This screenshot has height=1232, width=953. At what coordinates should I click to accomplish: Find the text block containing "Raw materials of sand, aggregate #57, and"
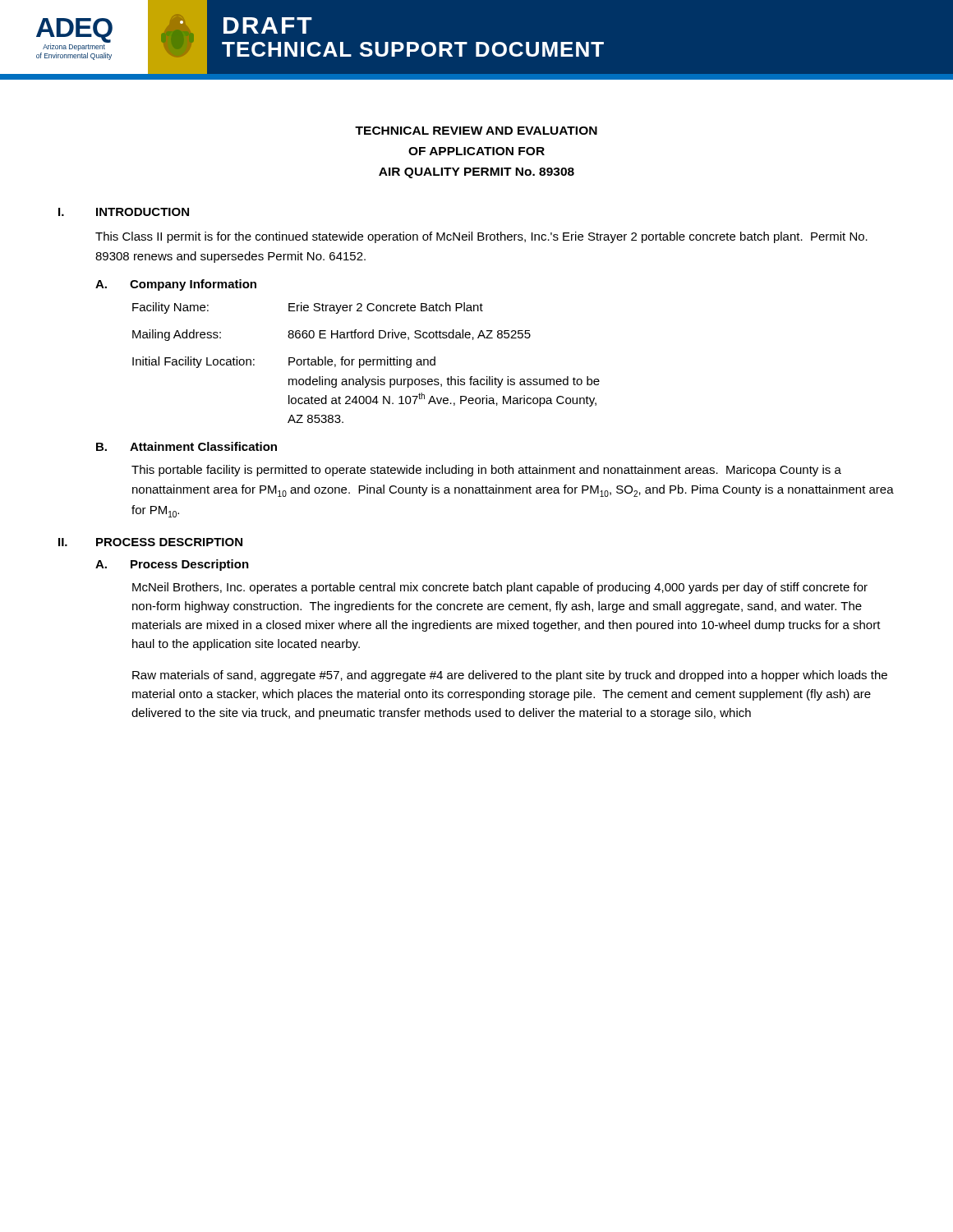[510, 694]
